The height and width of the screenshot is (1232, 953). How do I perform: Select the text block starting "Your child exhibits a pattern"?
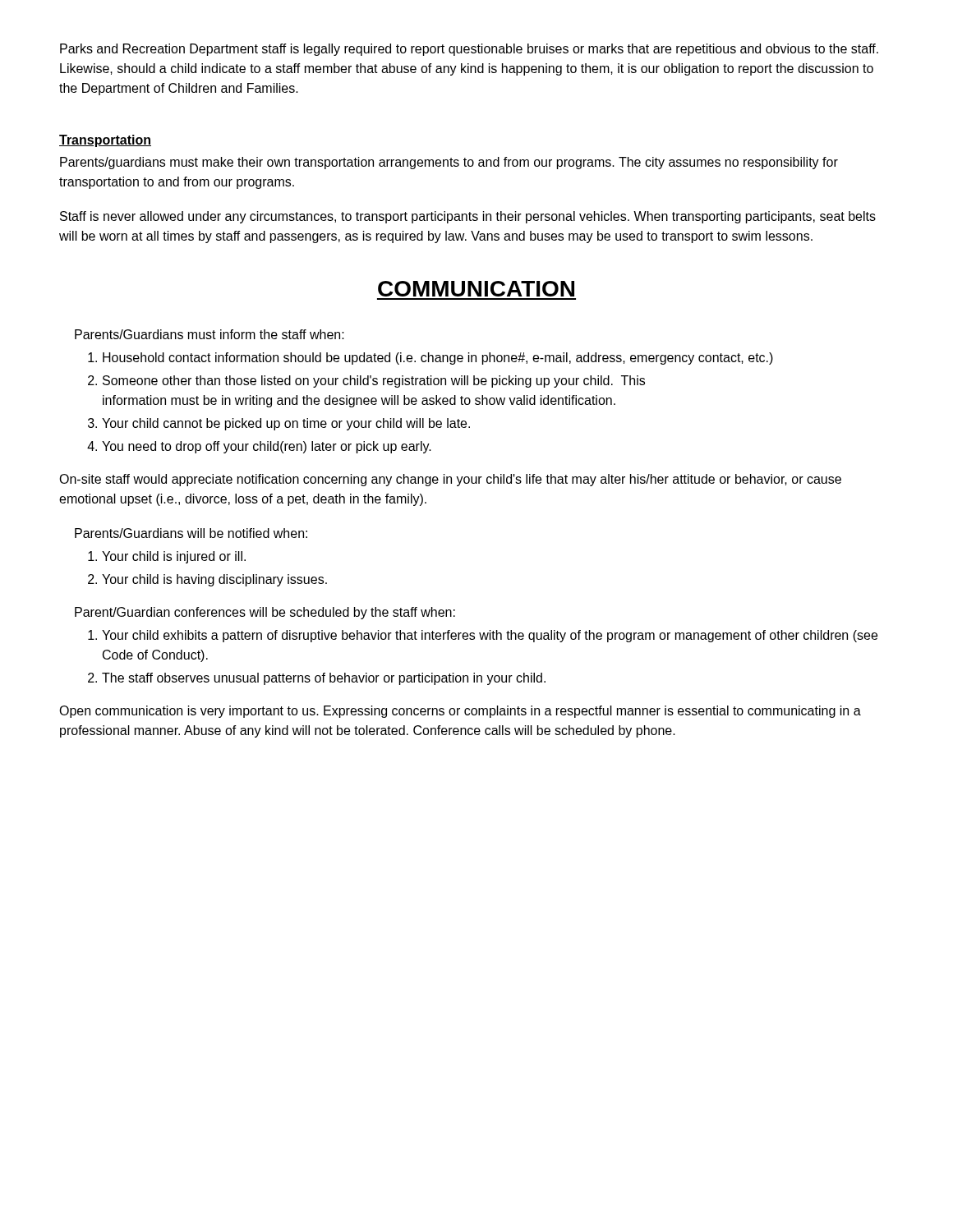click(x=490, y=645)
